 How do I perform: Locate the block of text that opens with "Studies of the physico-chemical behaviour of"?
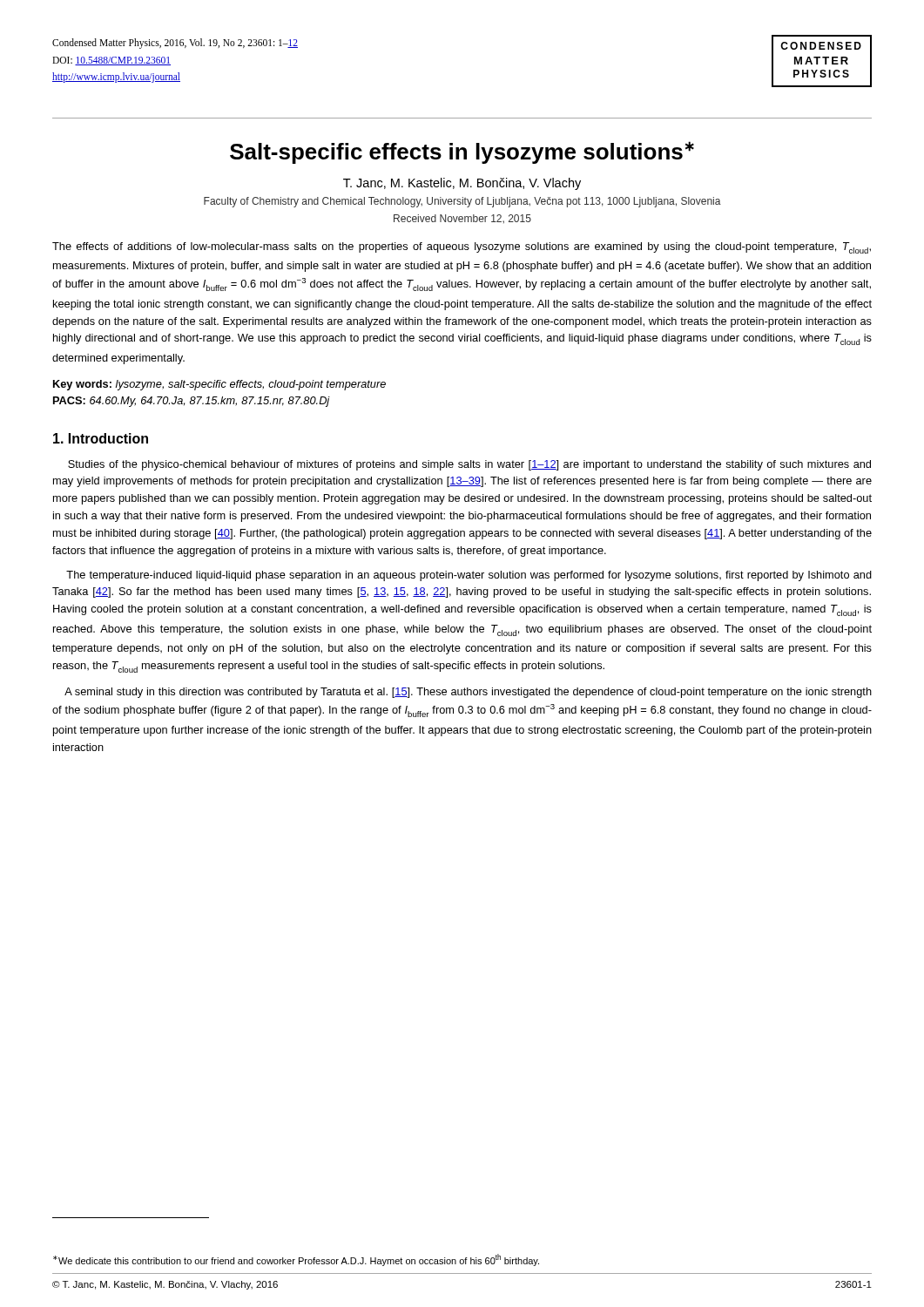coord(462,507)
